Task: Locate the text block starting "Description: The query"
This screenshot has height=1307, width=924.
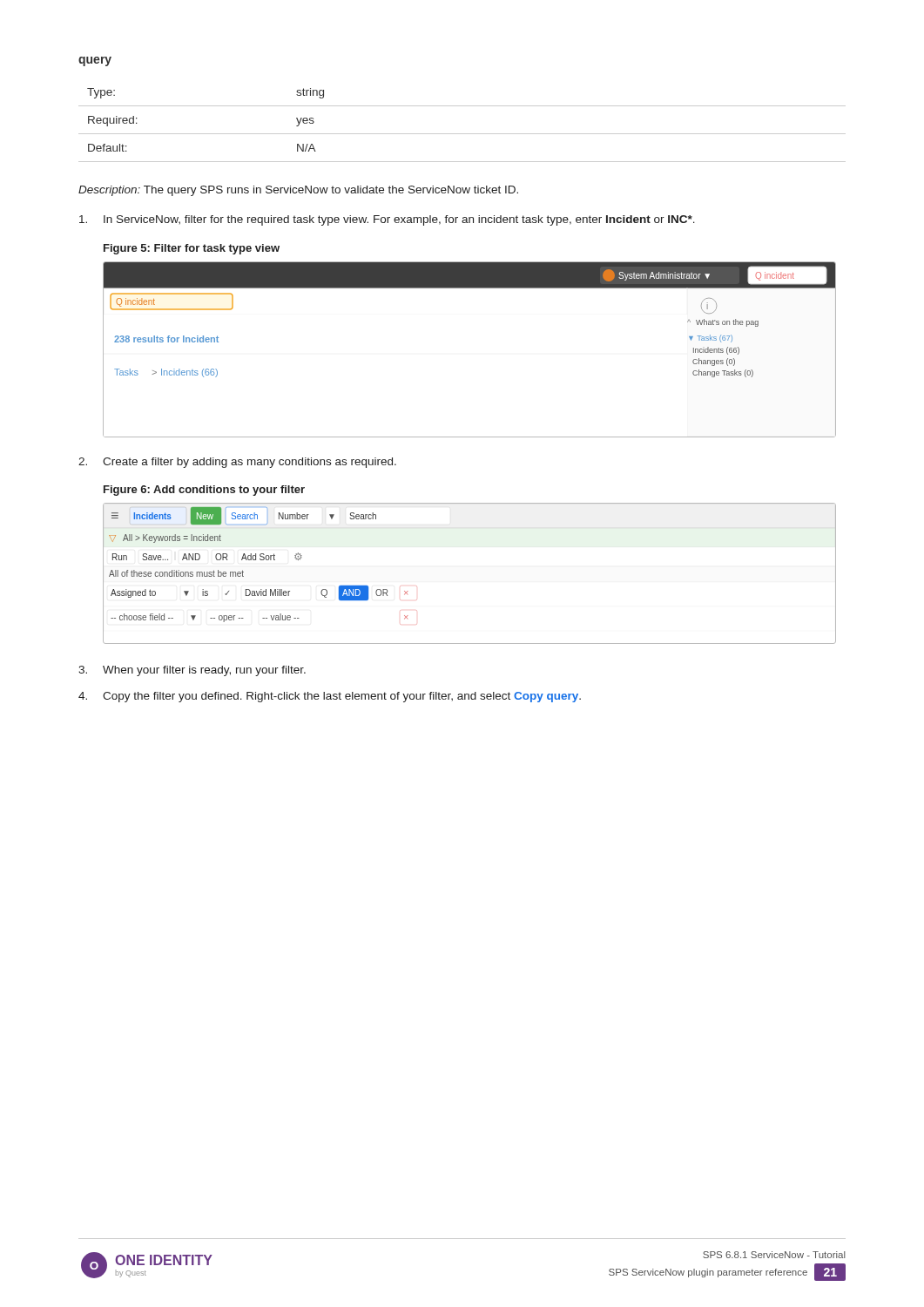Action: [299, 190]
